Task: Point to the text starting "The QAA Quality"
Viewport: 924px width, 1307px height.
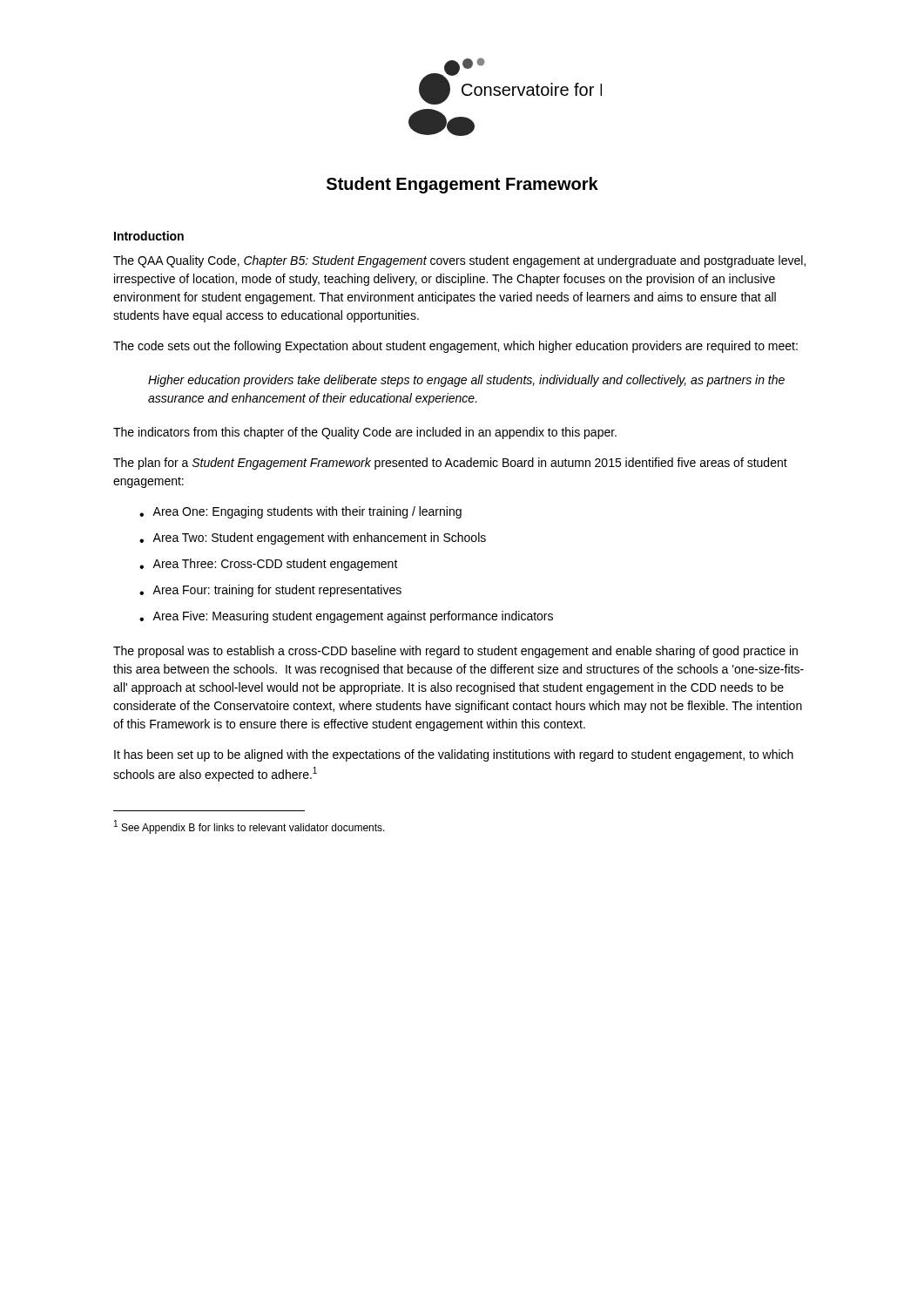Action: coord(460,288)
